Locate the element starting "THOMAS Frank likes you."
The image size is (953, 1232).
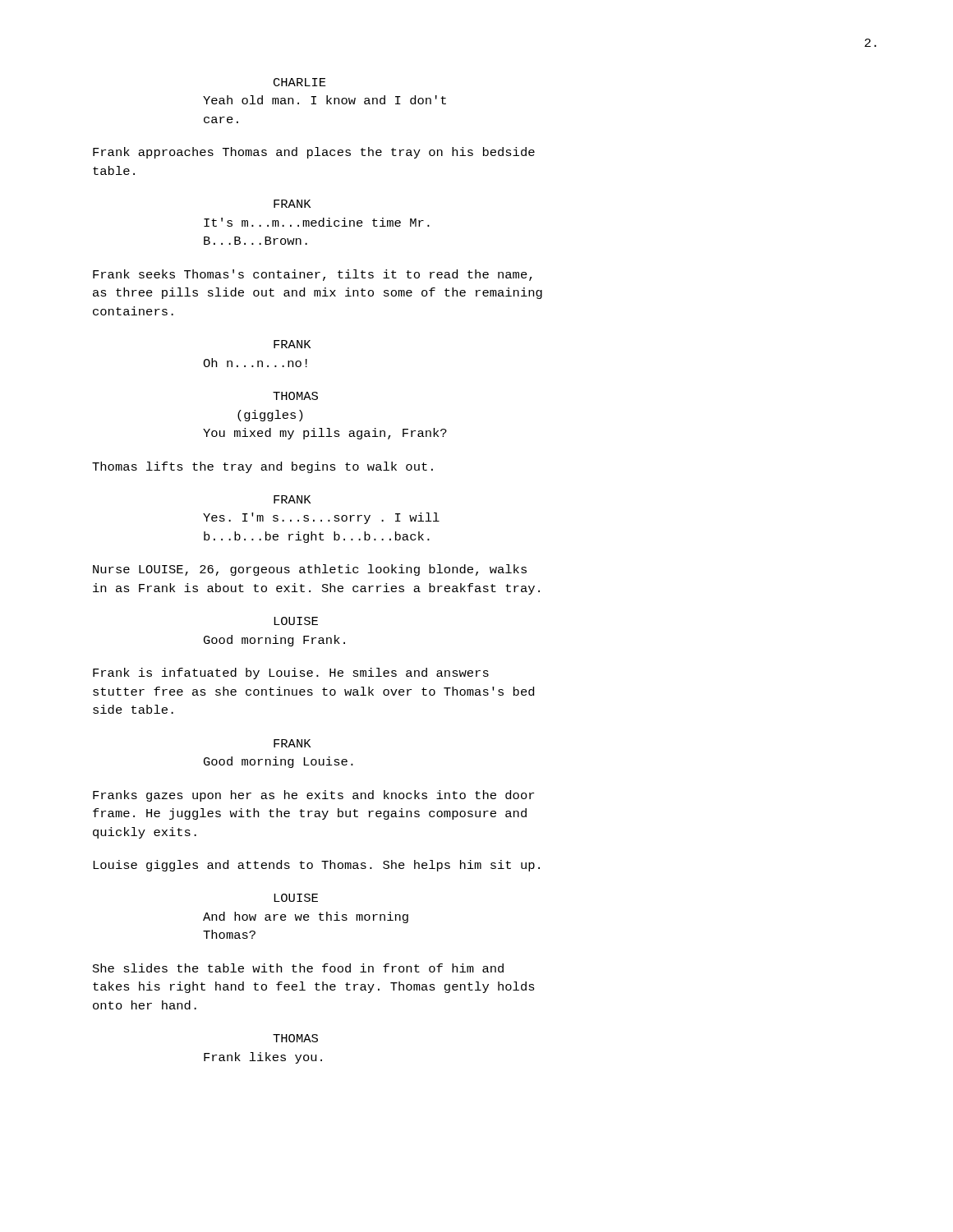[x=295, y=1038]
